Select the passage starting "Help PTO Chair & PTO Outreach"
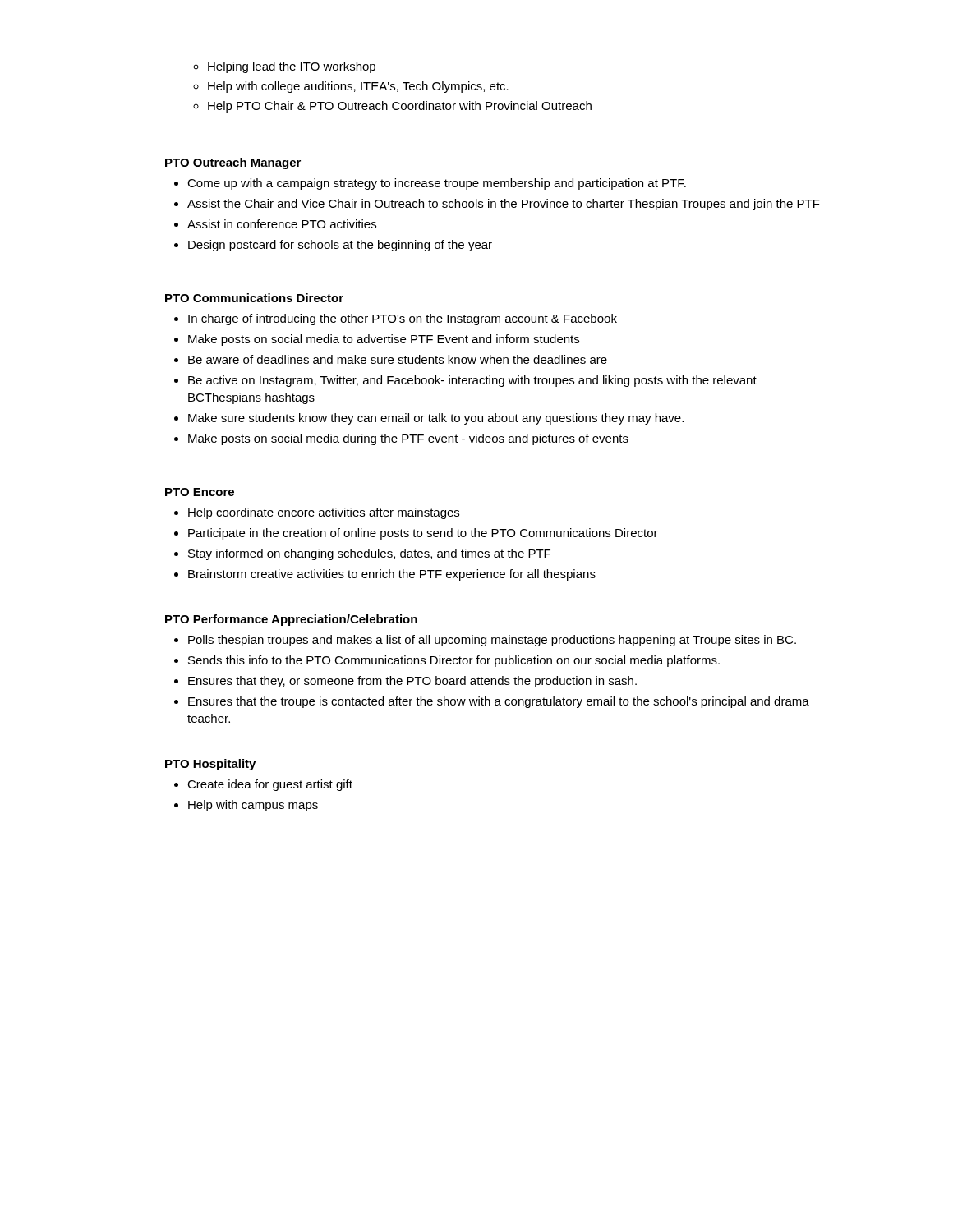This screenshot has width=953, height=1232. pos(514,106)
